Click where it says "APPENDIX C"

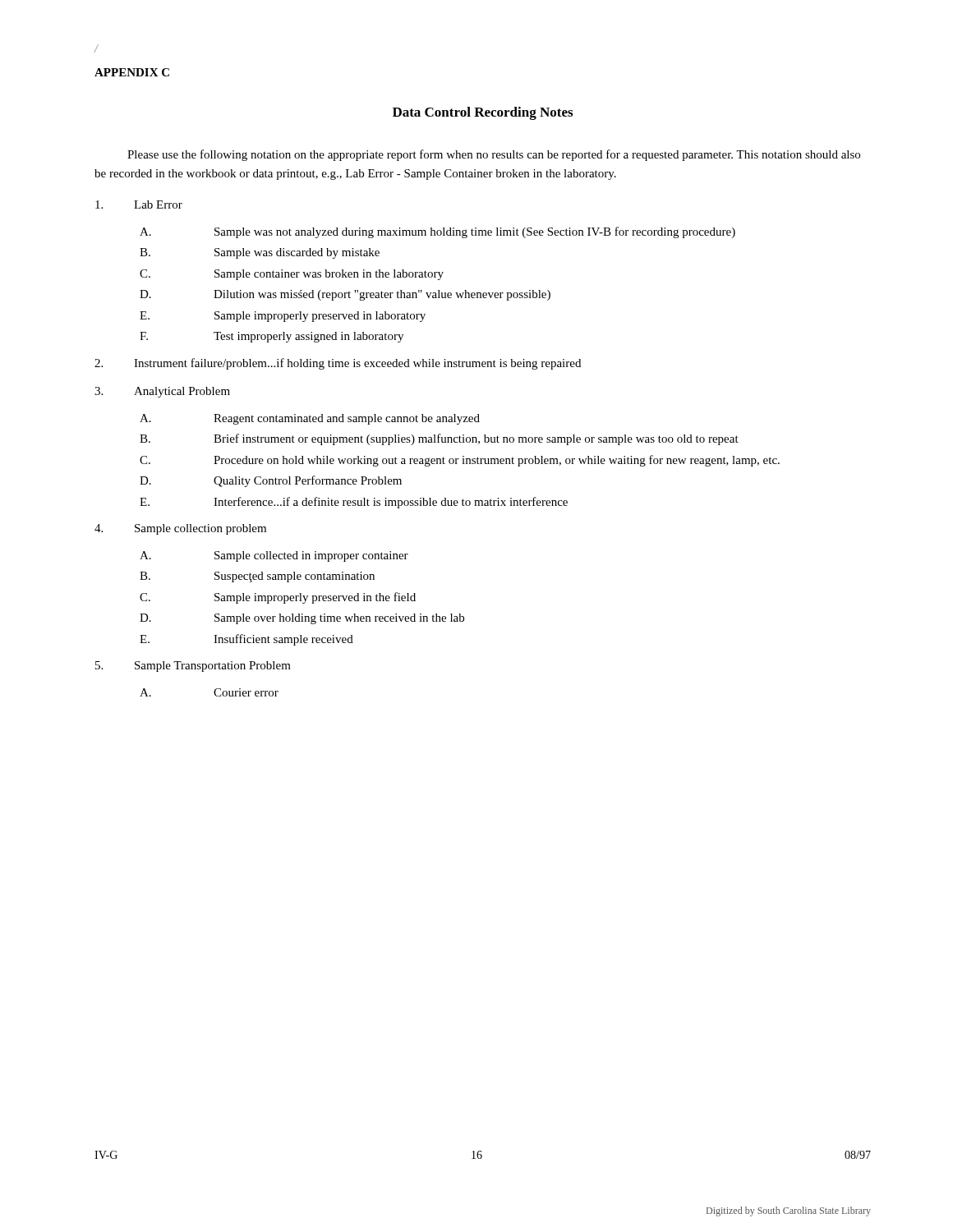click(x=132, y=72)
